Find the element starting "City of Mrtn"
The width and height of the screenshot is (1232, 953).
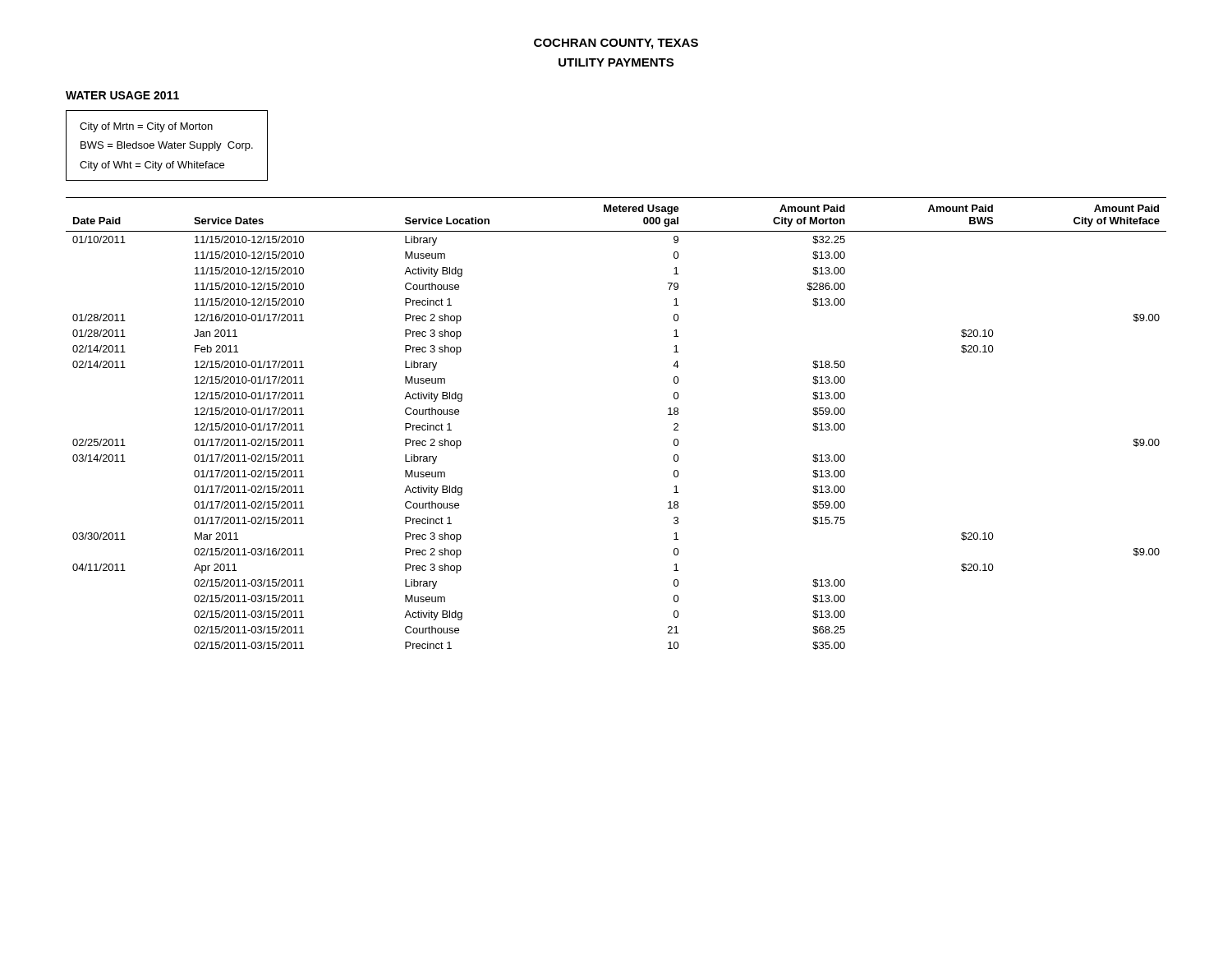coord(167,145)
